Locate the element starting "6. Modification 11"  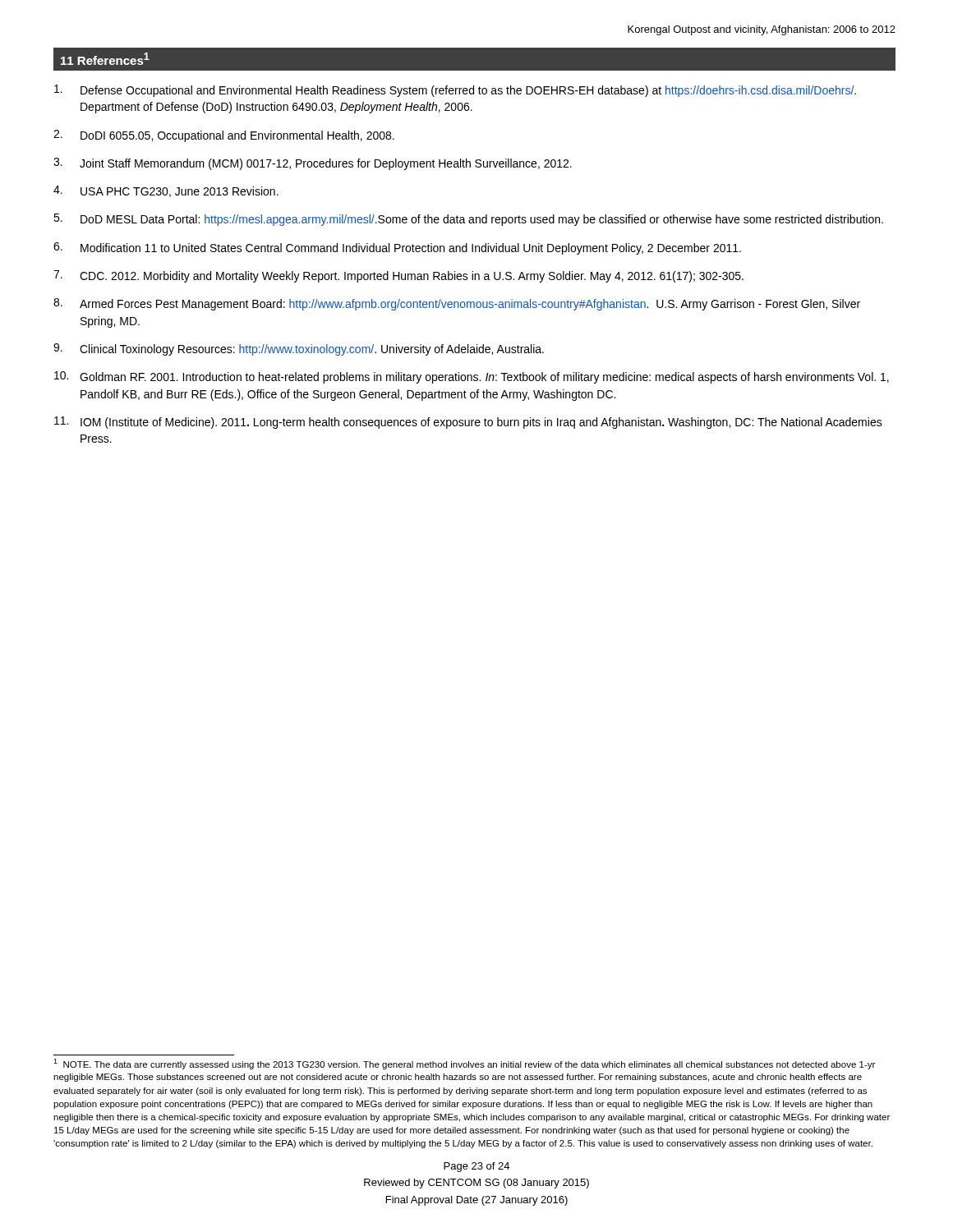click(474, 248)
